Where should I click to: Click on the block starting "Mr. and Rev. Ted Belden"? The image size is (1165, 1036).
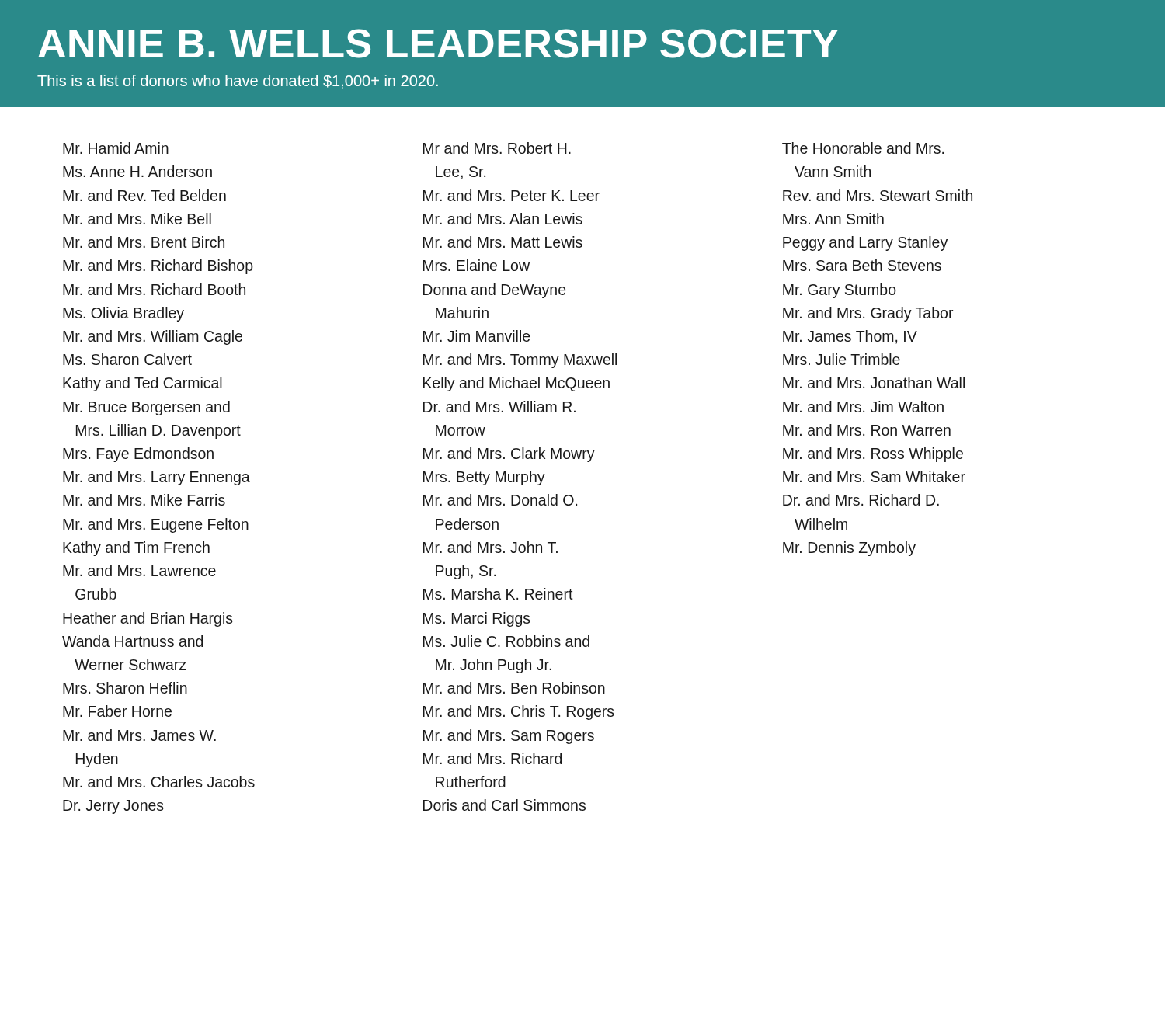coord(230,195)
